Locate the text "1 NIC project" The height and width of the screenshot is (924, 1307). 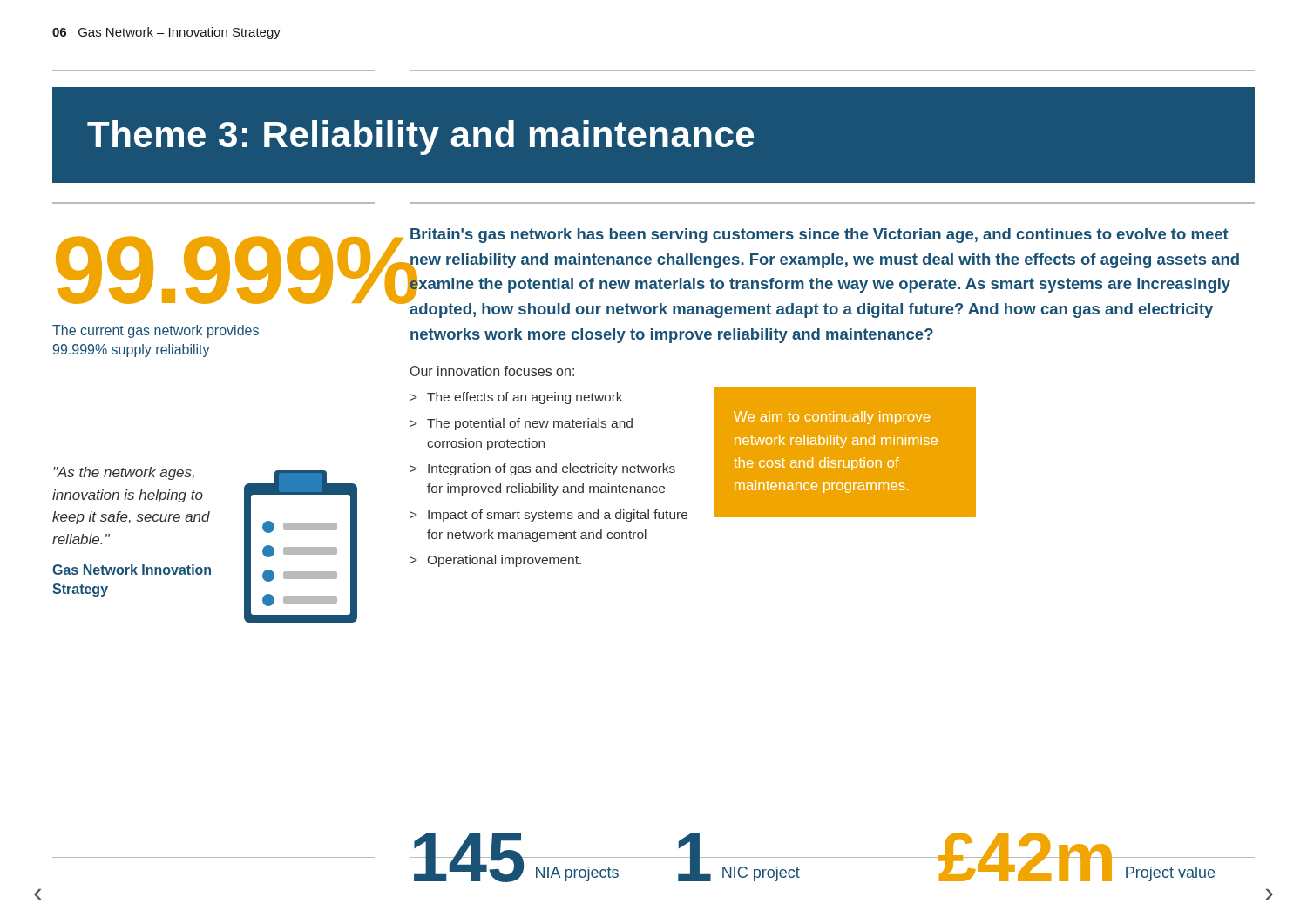737,858
